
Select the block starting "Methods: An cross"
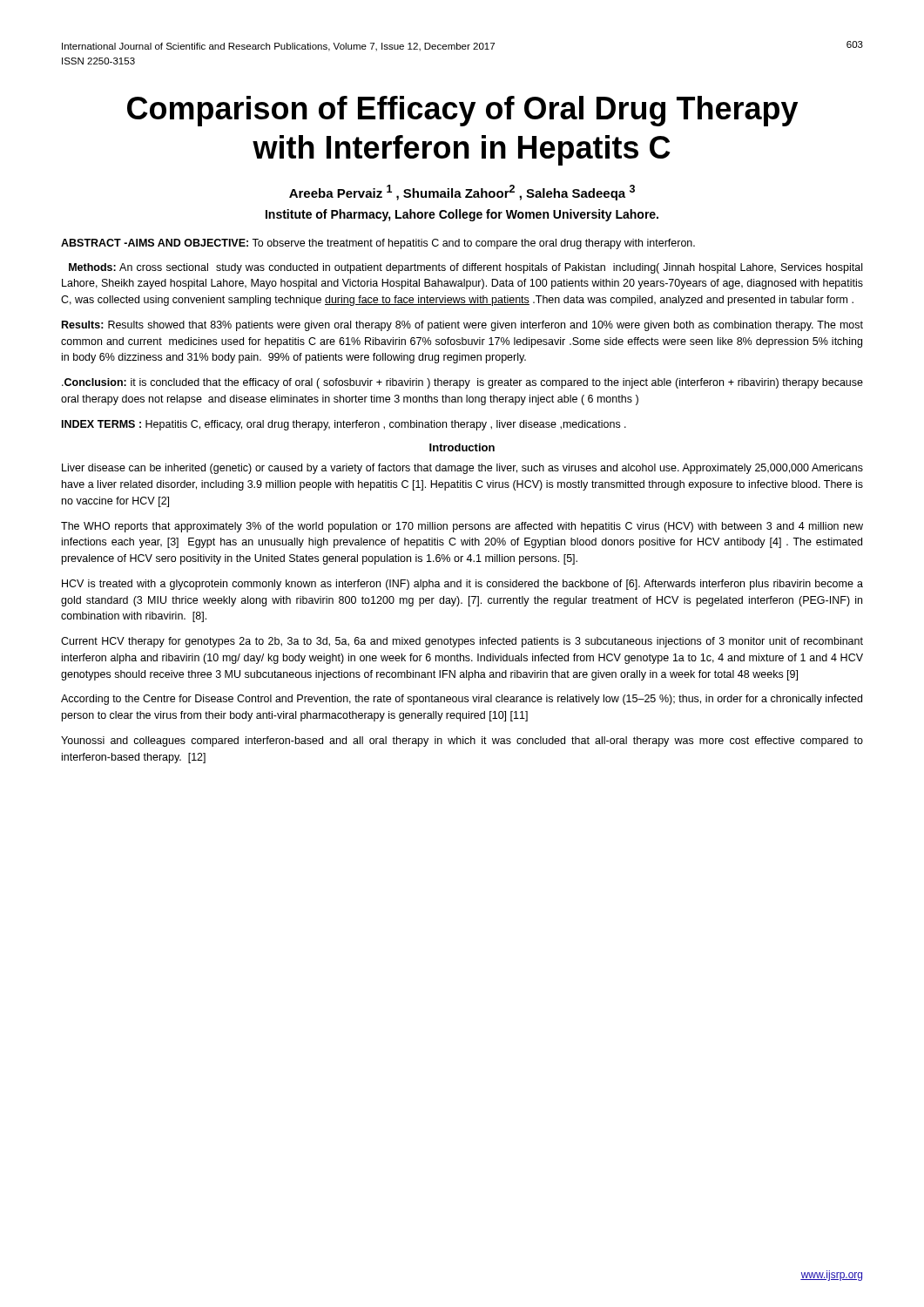point(462,284)
